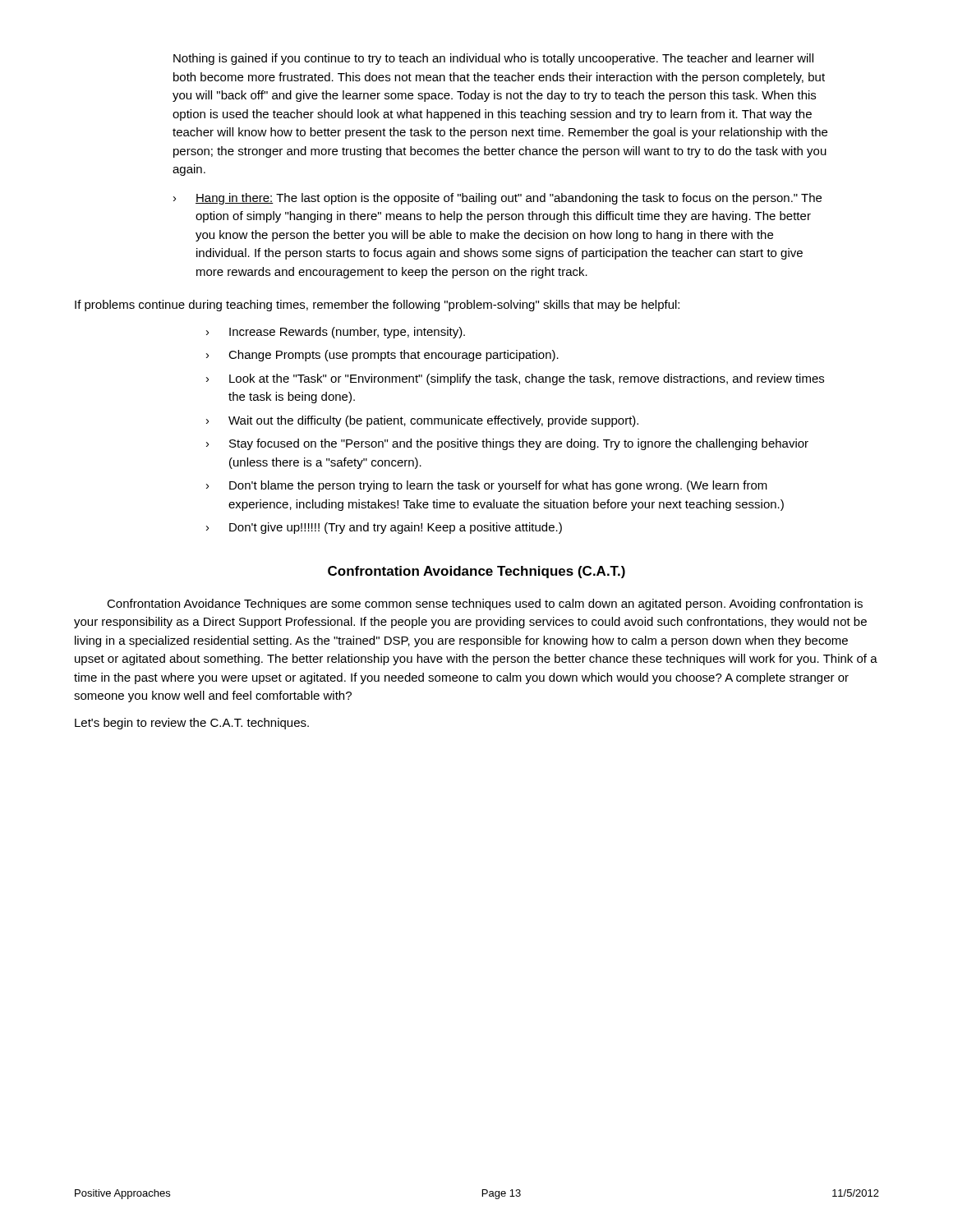Image resolution: width=953 pixels, height=1232 pixels.
Task: Find the list item with the text "› Look at the "Task""
Action: (518, 388)
